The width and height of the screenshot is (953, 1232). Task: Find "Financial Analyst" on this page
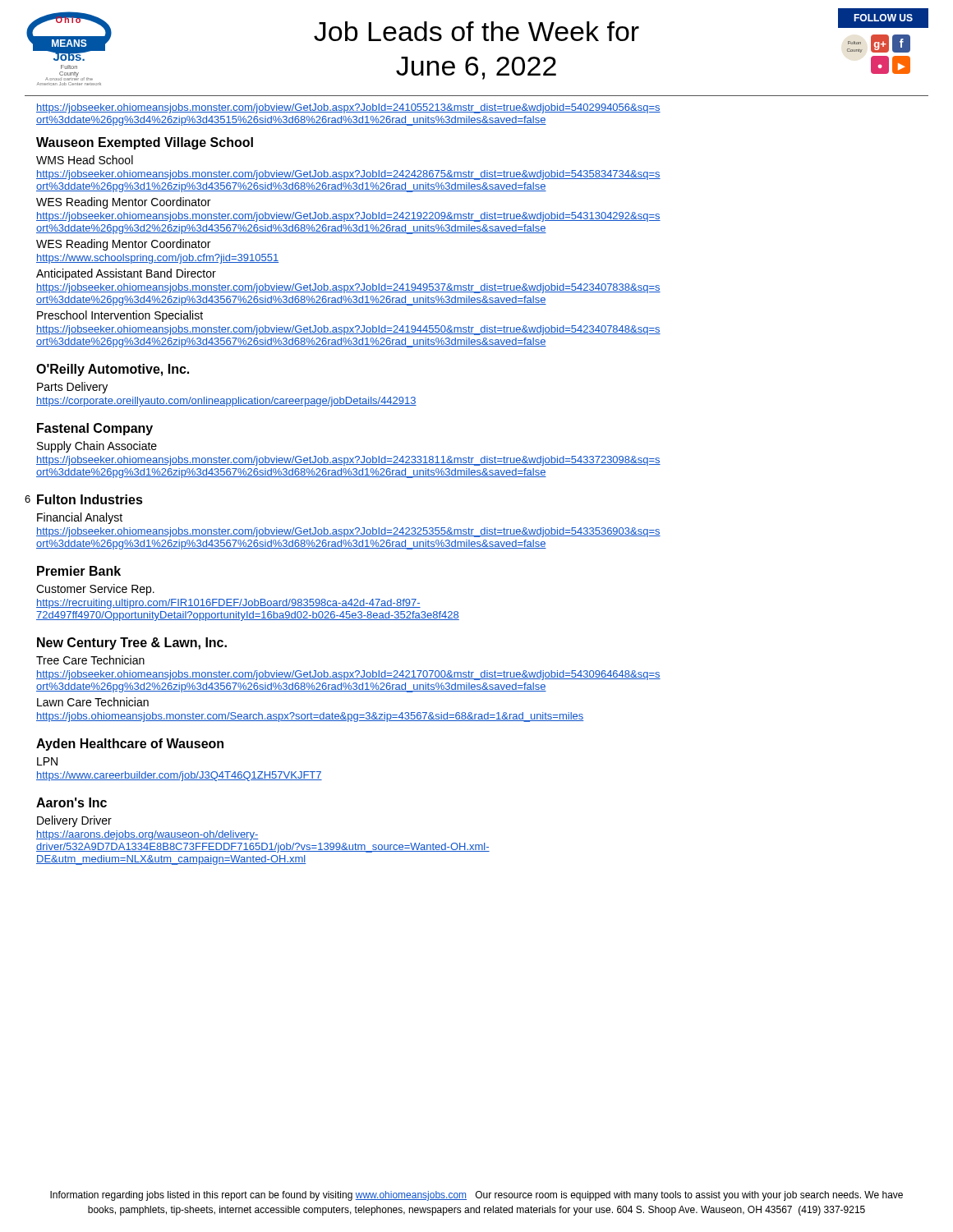tap(79, 517)
